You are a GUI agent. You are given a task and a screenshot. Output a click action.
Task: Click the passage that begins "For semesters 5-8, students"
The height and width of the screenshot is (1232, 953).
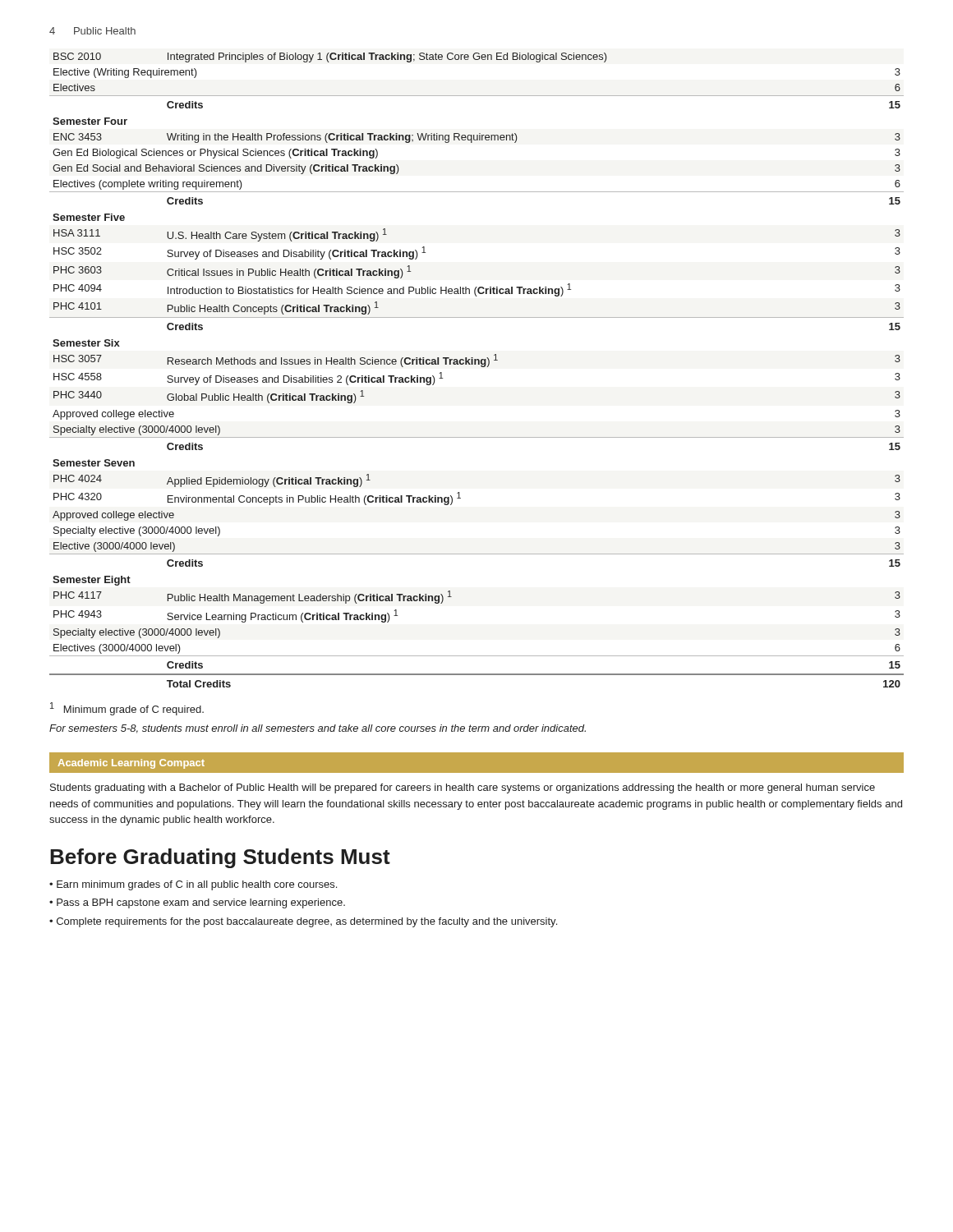click(318, 728)
